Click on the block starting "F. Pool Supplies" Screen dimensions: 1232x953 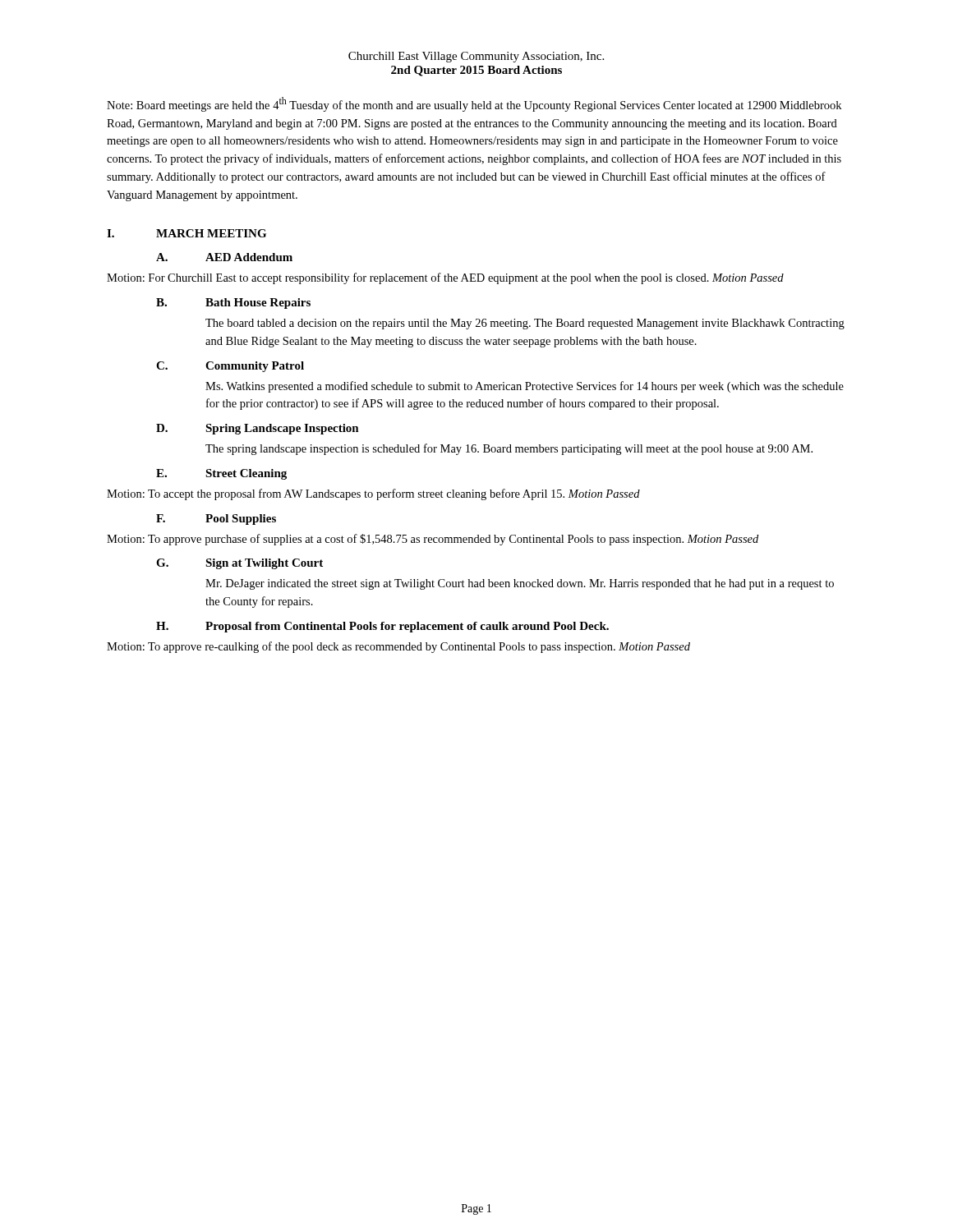coord(216,518)
